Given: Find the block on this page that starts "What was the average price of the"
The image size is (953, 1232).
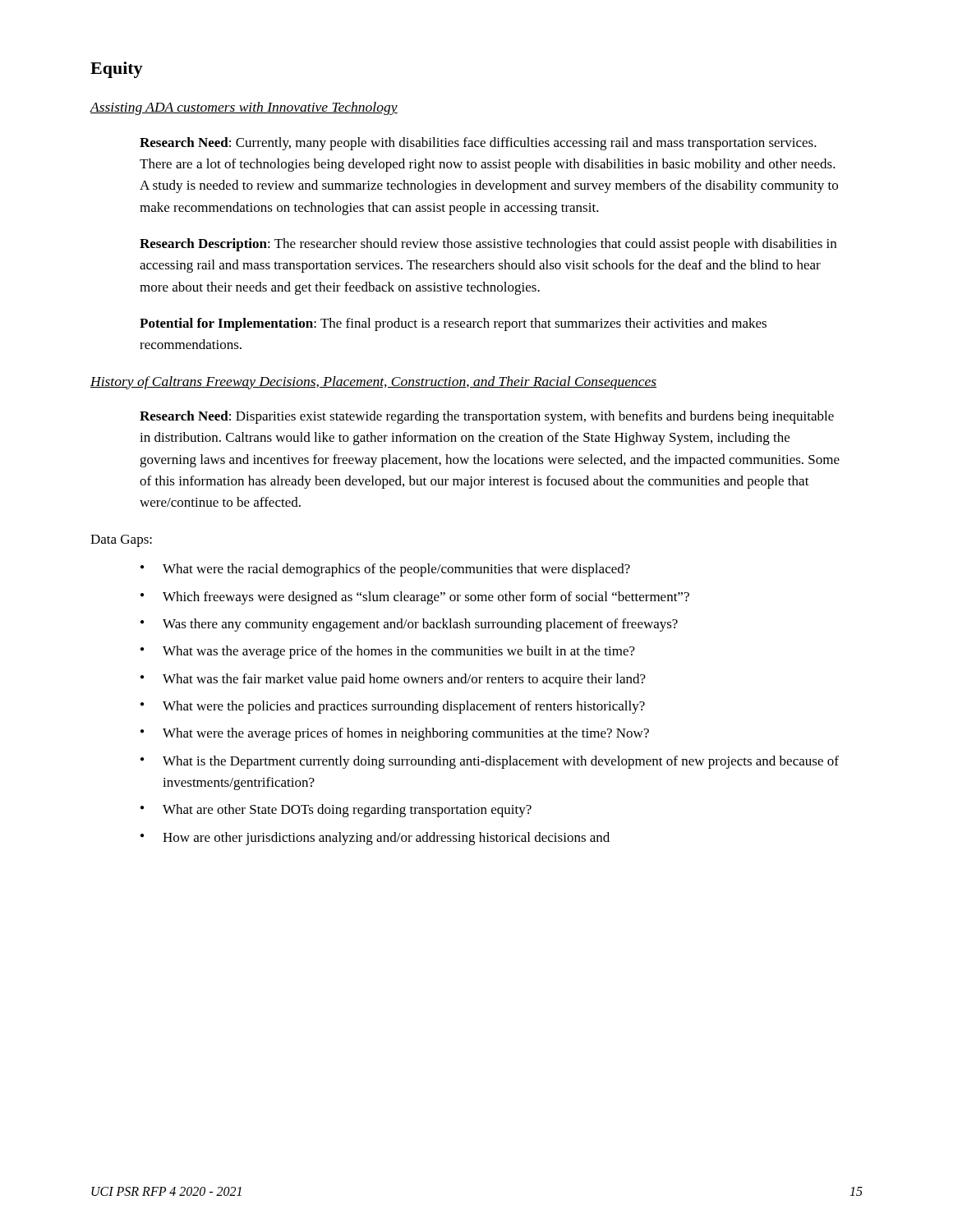Looking at the screenshot, I should (399, 651).
